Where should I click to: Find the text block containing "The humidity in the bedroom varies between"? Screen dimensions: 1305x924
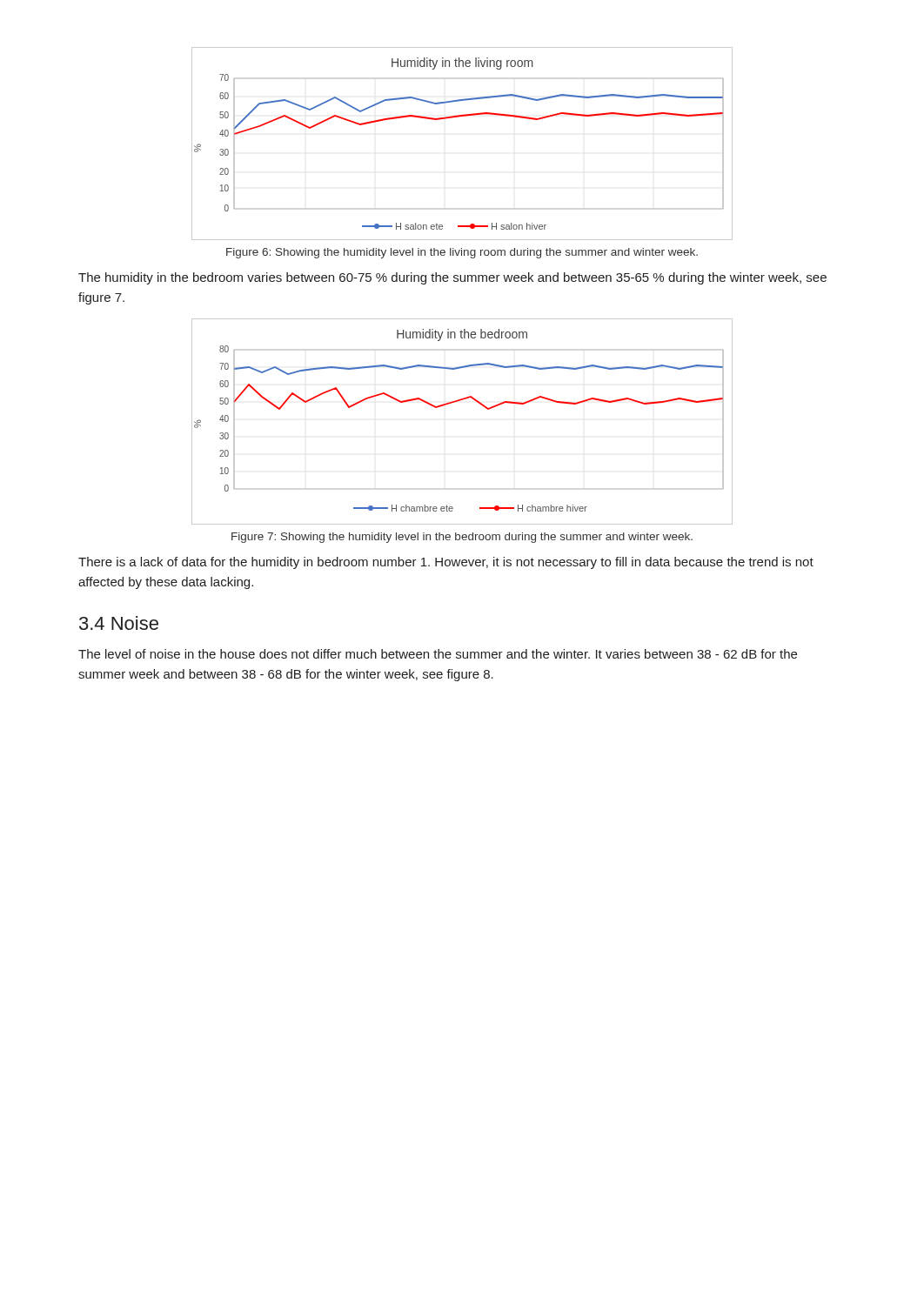(453, 287)
